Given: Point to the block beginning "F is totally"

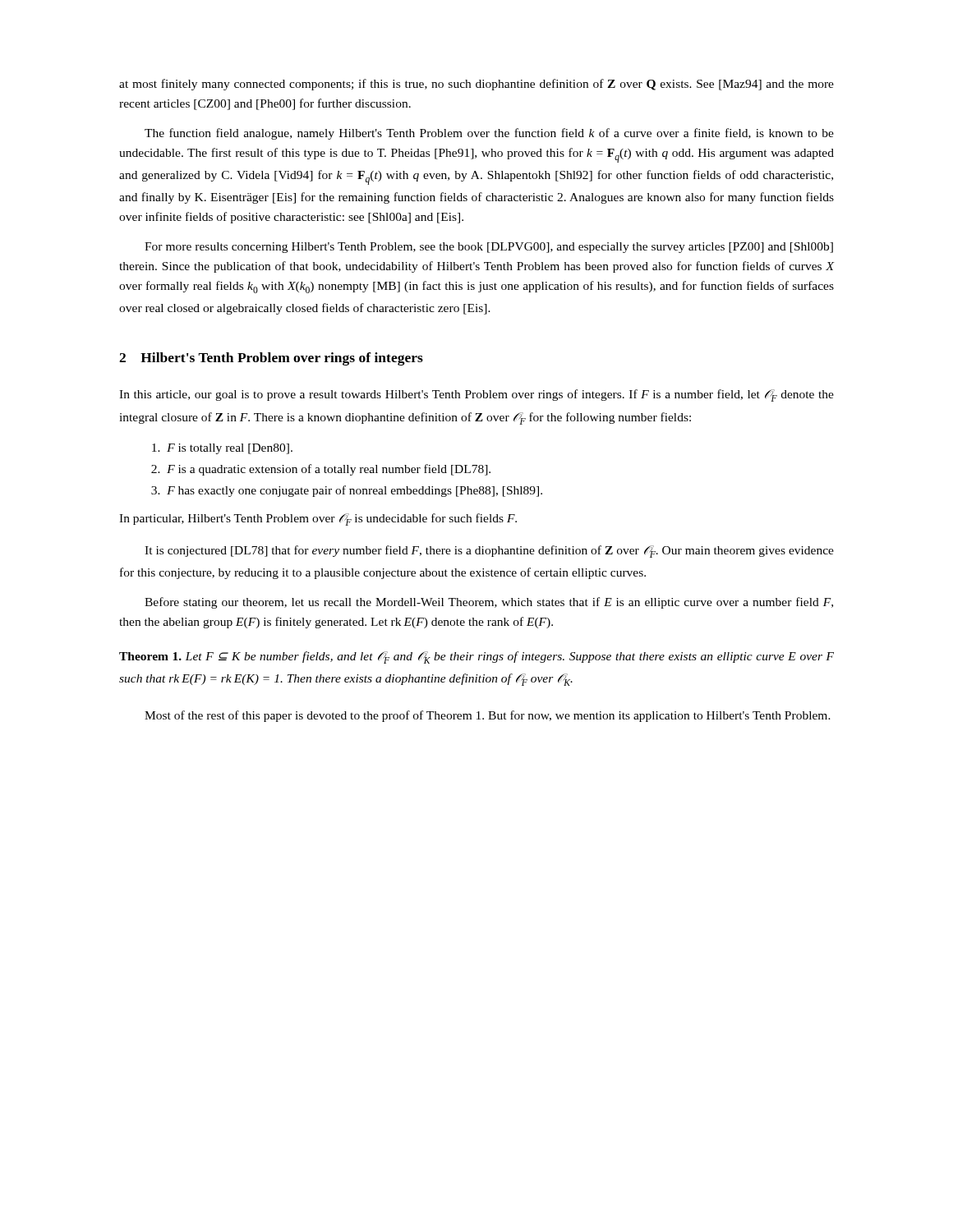Looking at the screenshot, I should 222,447.
